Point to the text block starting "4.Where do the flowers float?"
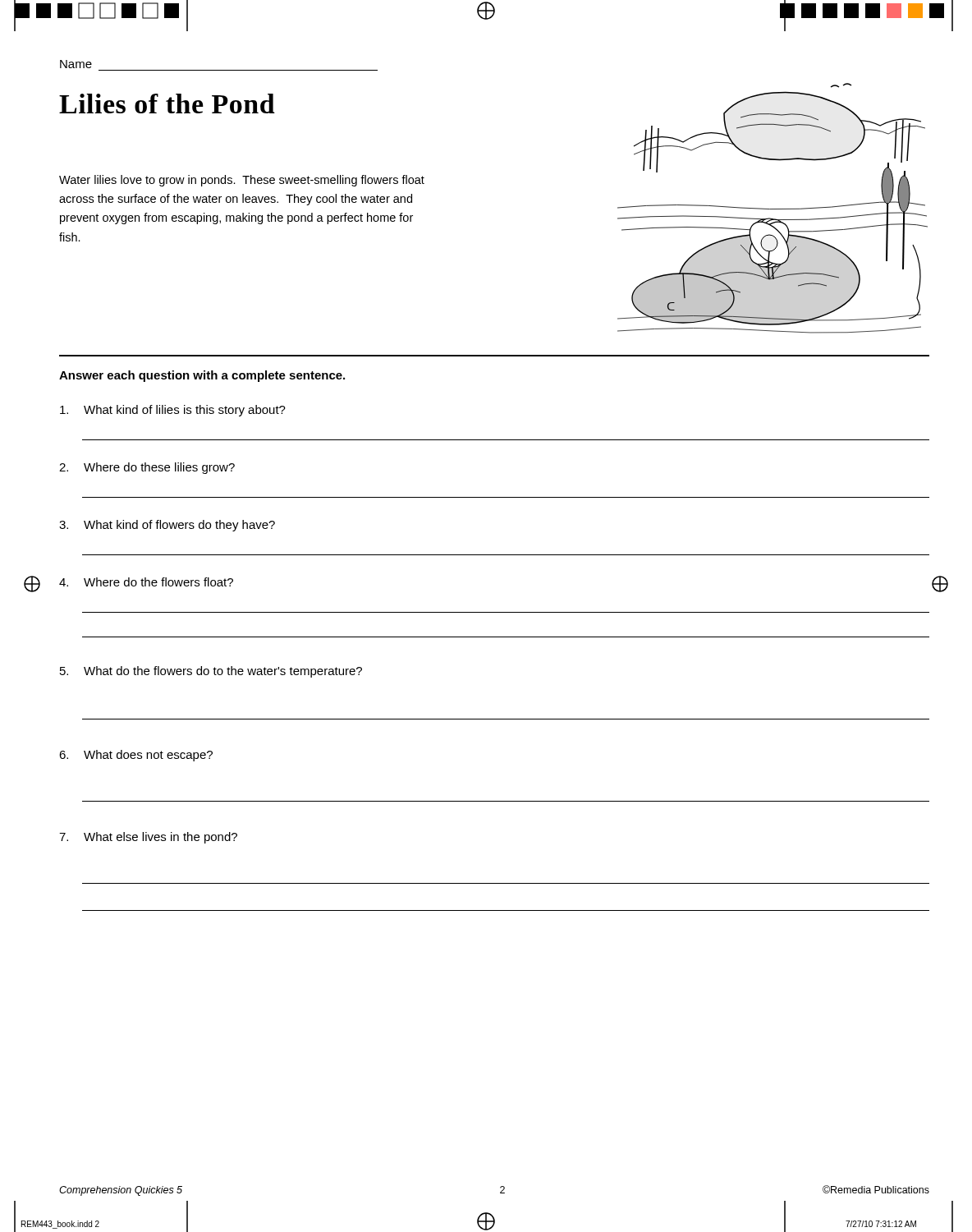This screenshot has width=972, height=1232. click(x=146, y=582)
